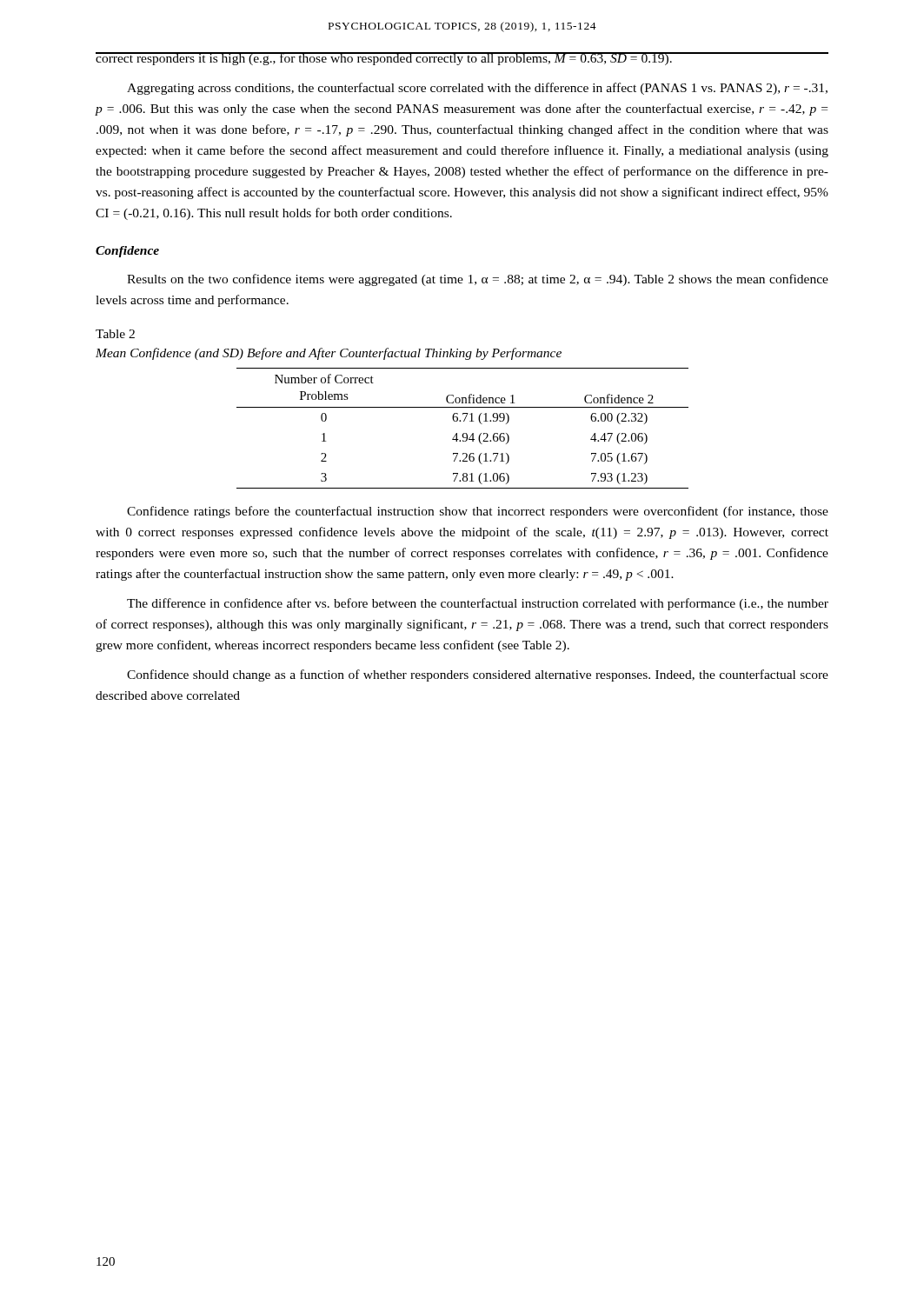Locate the block of text that opens with "correct responders it is high (e.g.,"
The height and width of the screenshot is (1304, 924).
tap(462, 58)
